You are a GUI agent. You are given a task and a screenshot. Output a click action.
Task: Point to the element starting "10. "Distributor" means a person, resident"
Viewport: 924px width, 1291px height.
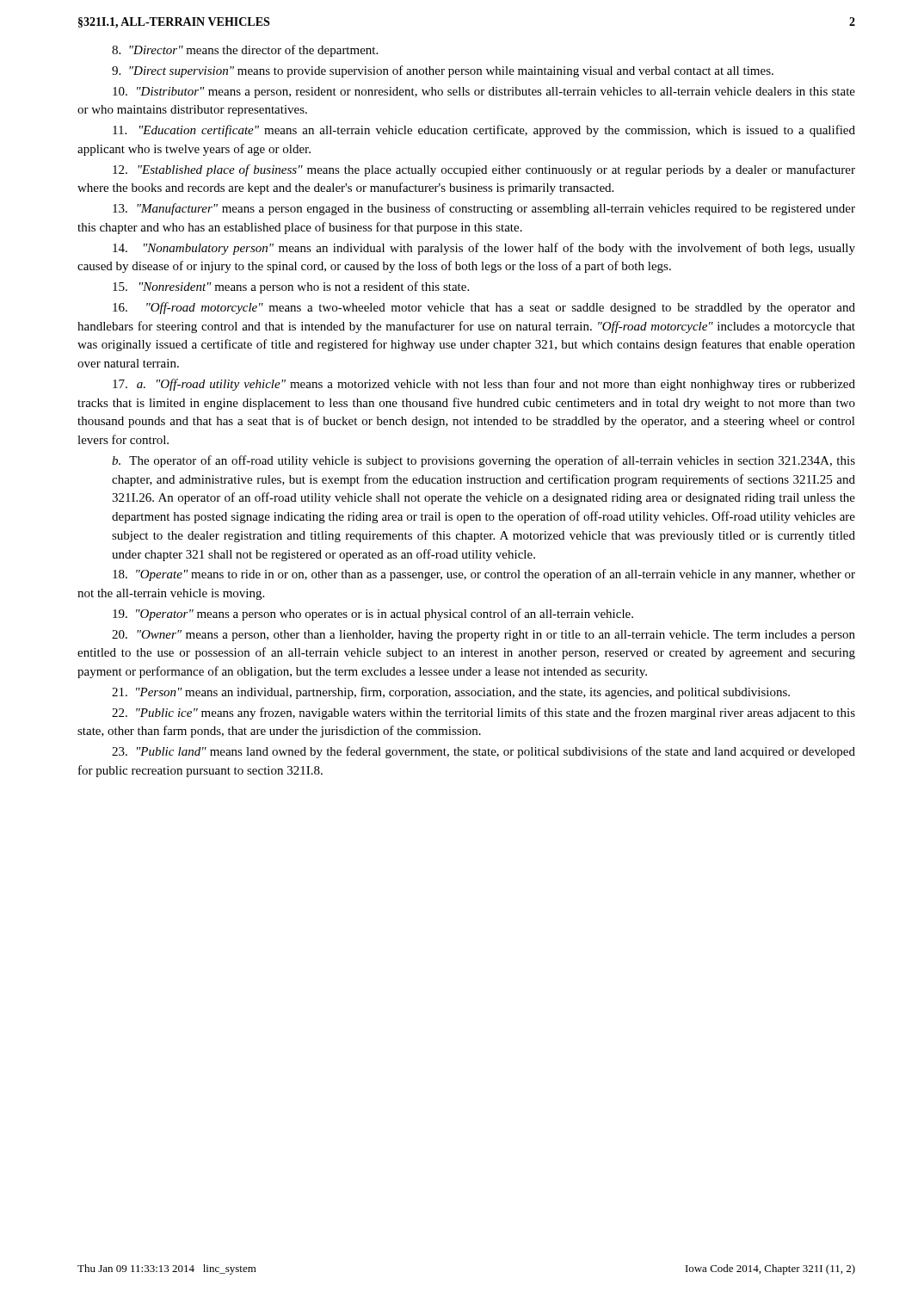[466, 101]
